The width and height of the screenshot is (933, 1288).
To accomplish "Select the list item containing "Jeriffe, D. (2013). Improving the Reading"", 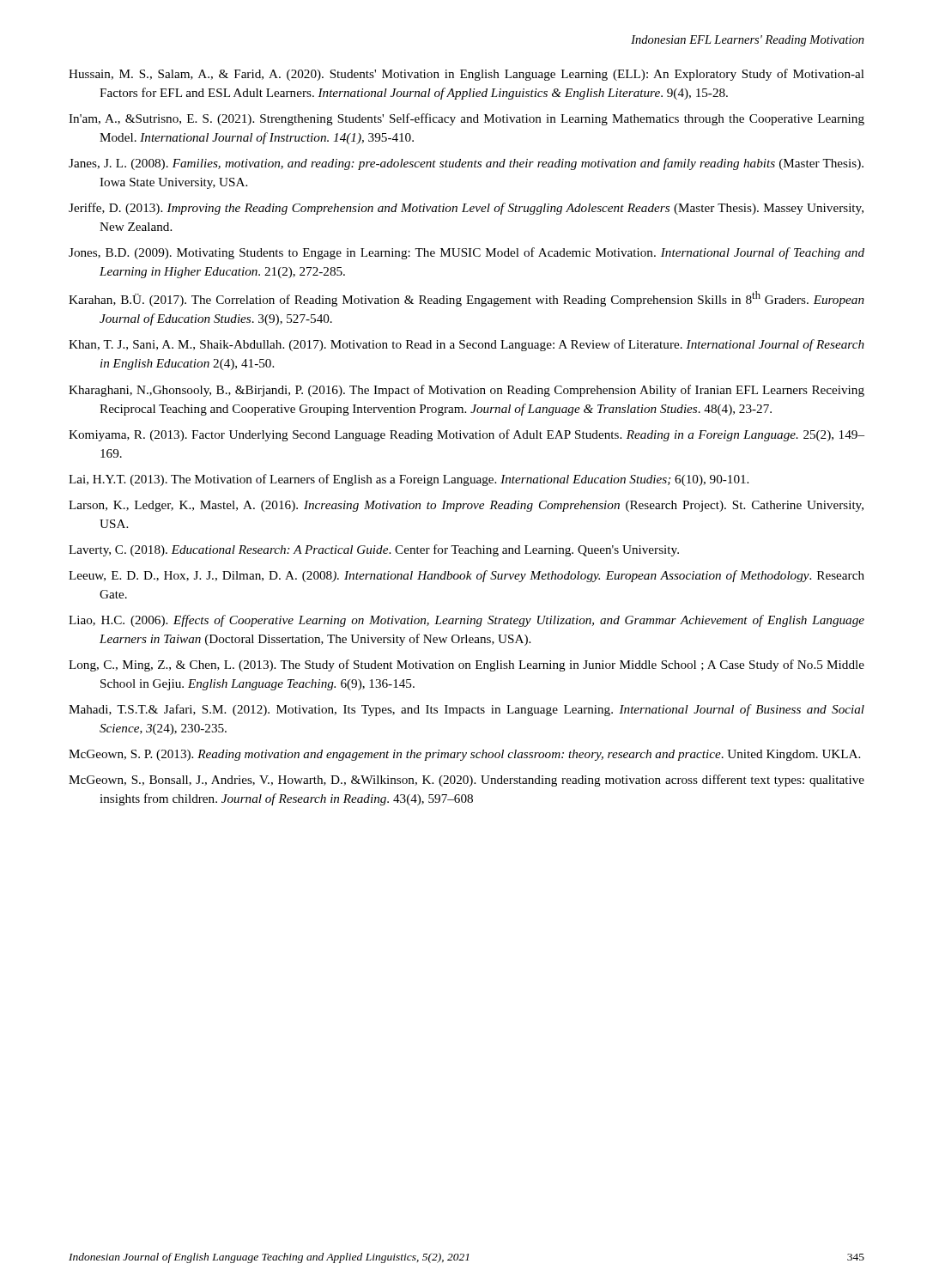I will pos(466,217).
